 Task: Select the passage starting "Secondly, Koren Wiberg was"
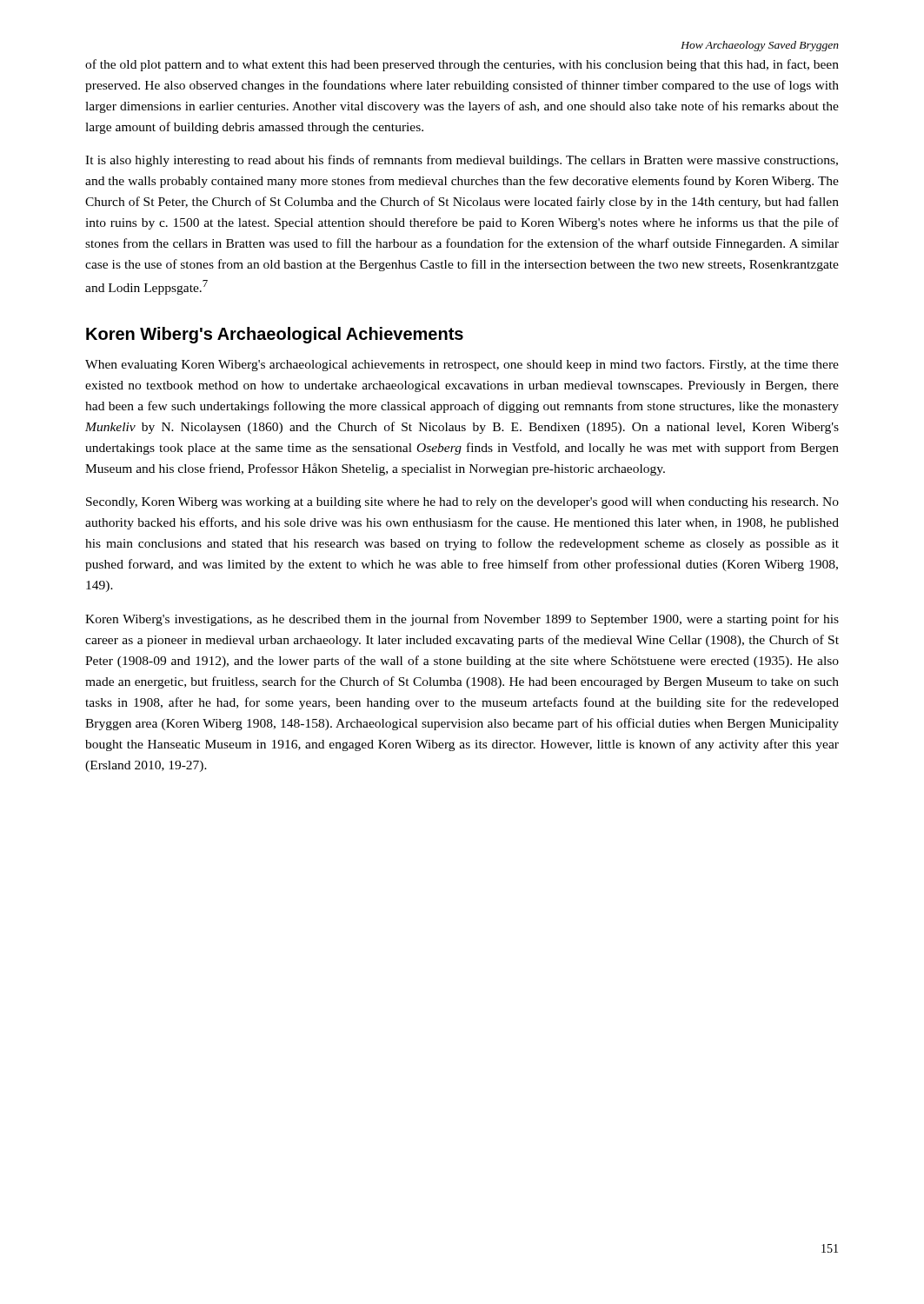[x=462, y=544]
